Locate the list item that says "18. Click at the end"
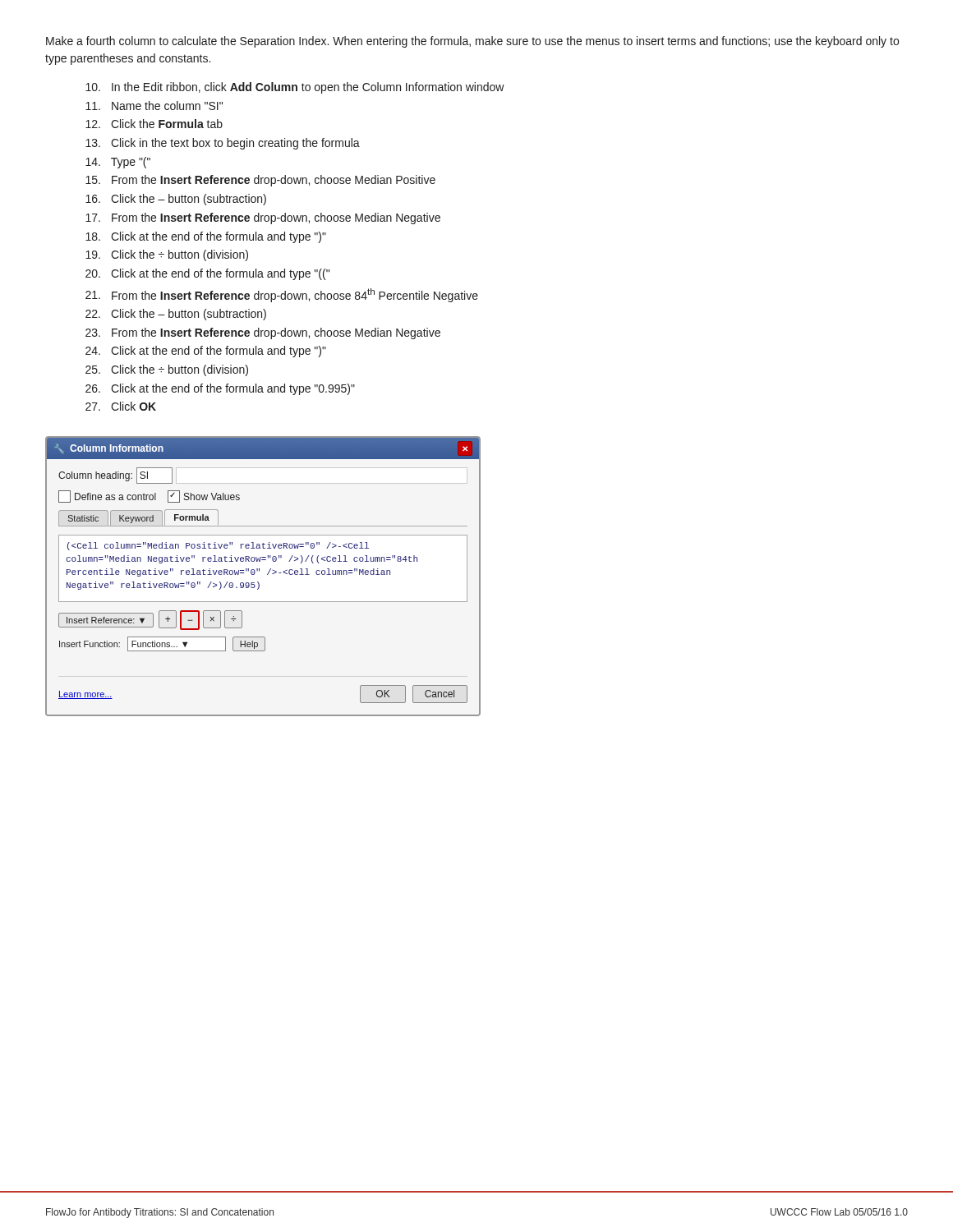 click(202, 237)
